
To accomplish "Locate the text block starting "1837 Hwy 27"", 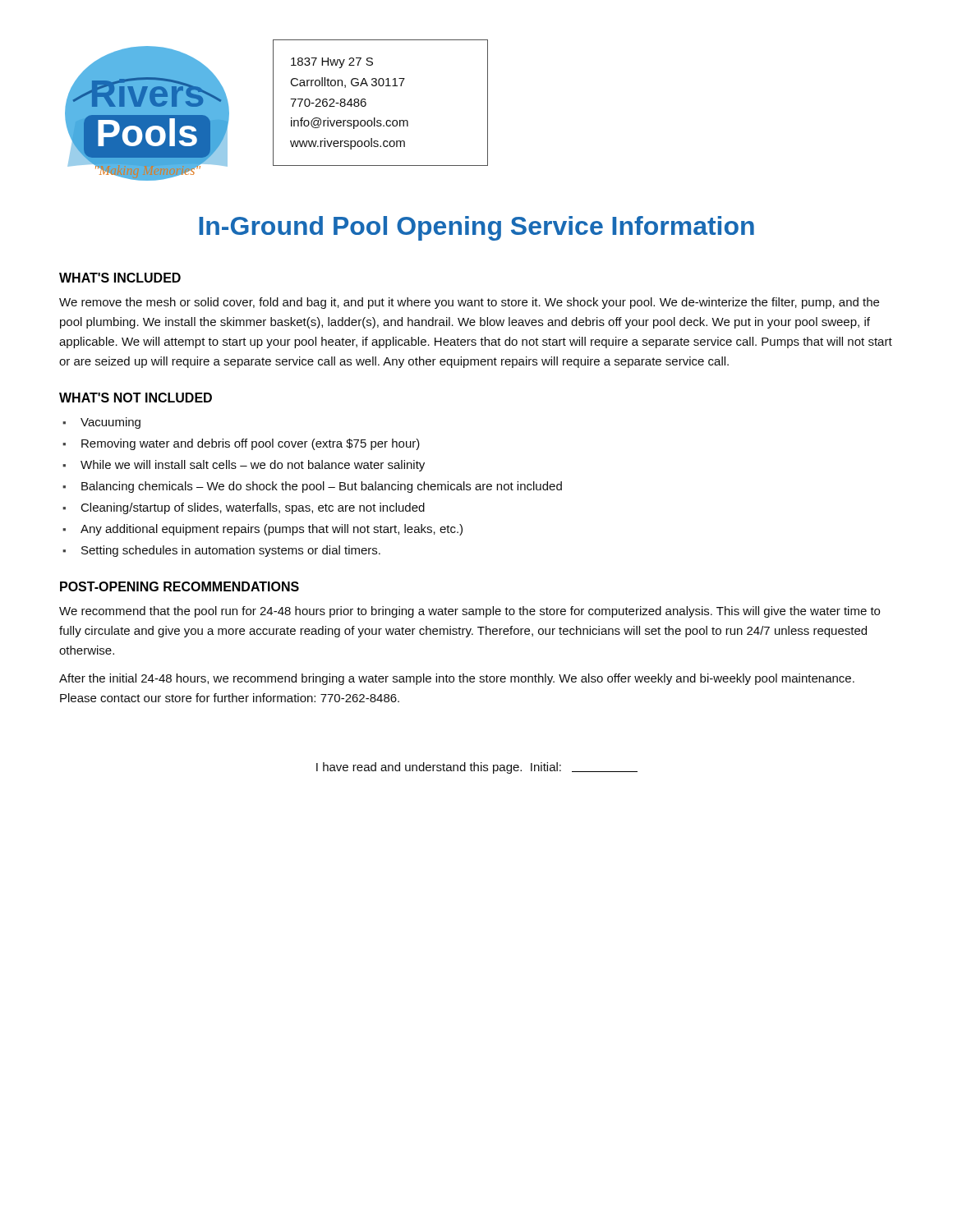I will click(x=349, y=102).
